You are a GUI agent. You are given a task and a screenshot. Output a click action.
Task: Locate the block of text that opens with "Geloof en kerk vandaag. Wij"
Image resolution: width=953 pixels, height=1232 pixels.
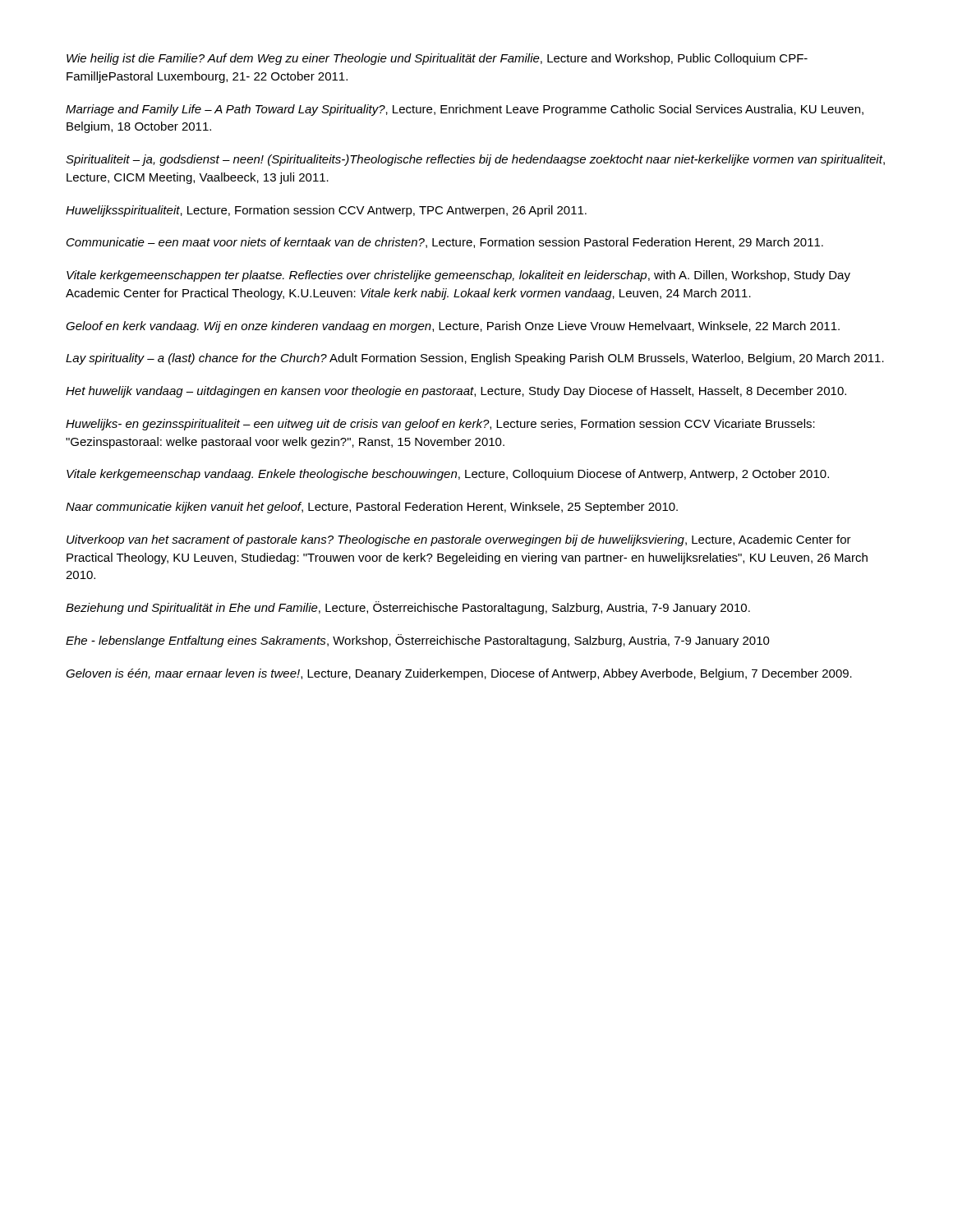453,325
